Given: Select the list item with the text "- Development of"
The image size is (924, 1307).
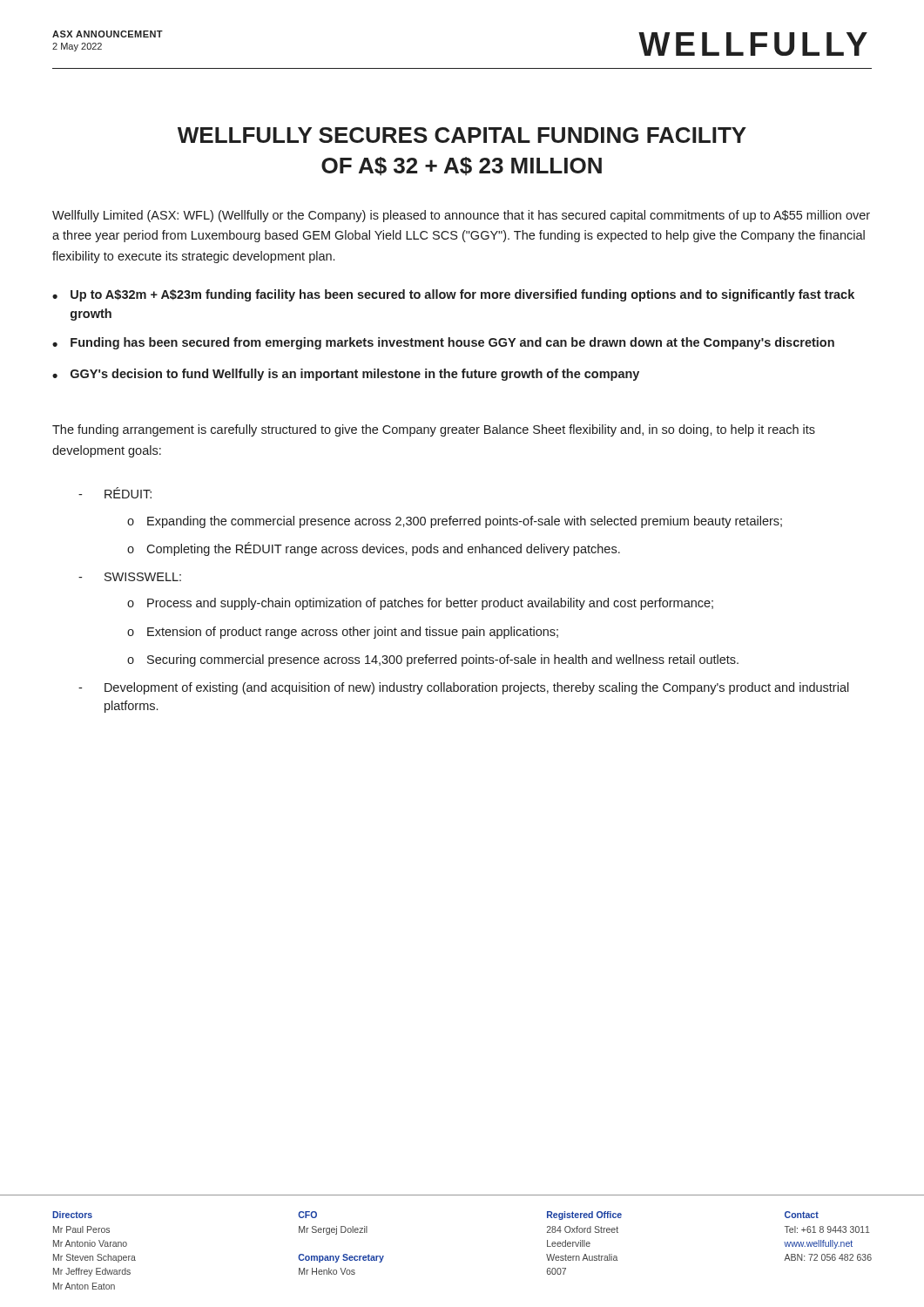Looking at the screenshot, I should point(475,697).
